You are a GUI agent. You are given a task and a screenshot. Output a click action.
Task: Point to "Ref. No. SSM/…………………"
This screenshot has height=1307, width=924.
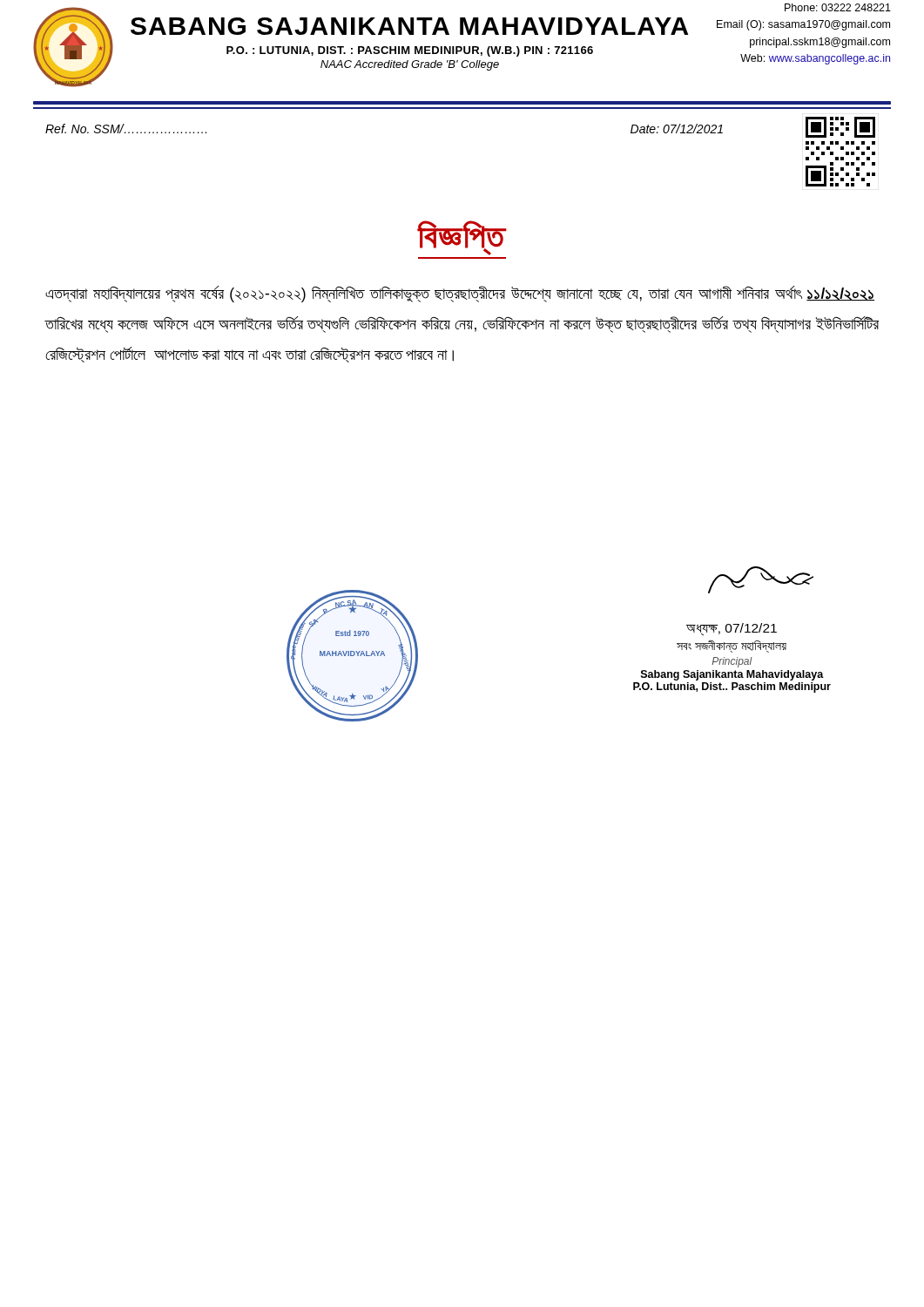[x=127, y=129]
